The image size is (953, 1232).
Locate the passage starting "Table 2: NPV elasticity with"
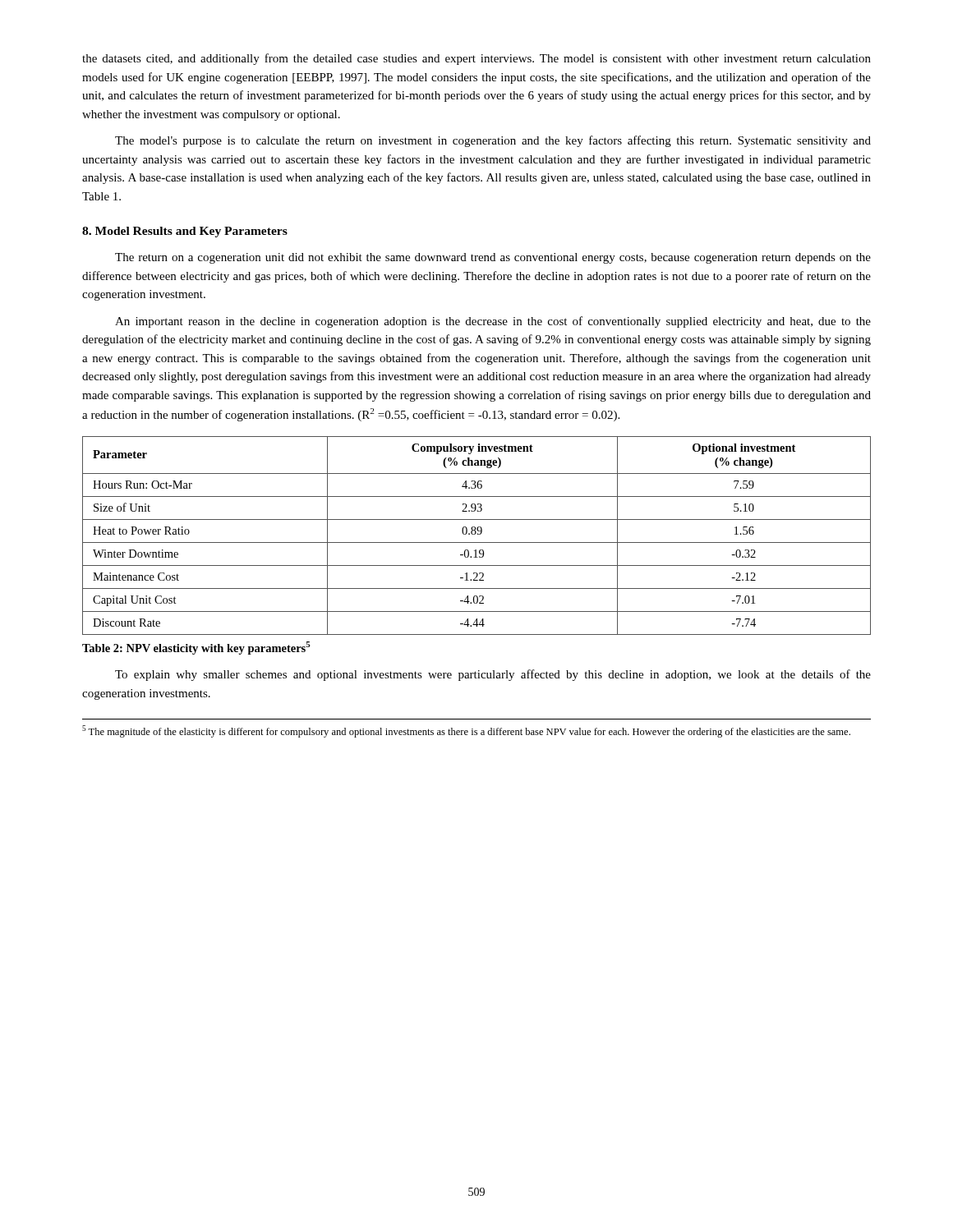click(196, 647)
